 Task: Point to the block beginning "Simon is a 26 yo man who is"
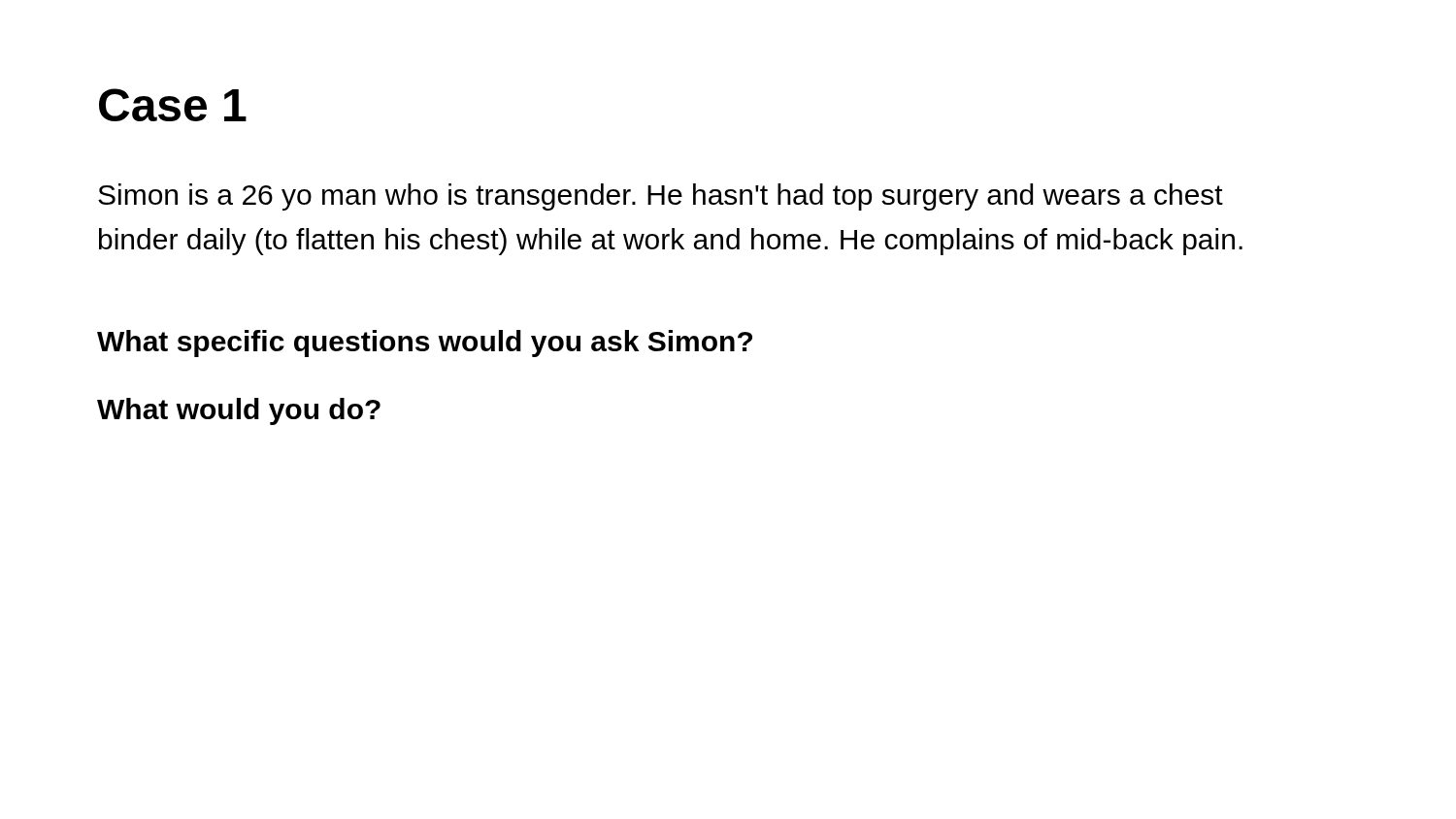tap(680, 217)
